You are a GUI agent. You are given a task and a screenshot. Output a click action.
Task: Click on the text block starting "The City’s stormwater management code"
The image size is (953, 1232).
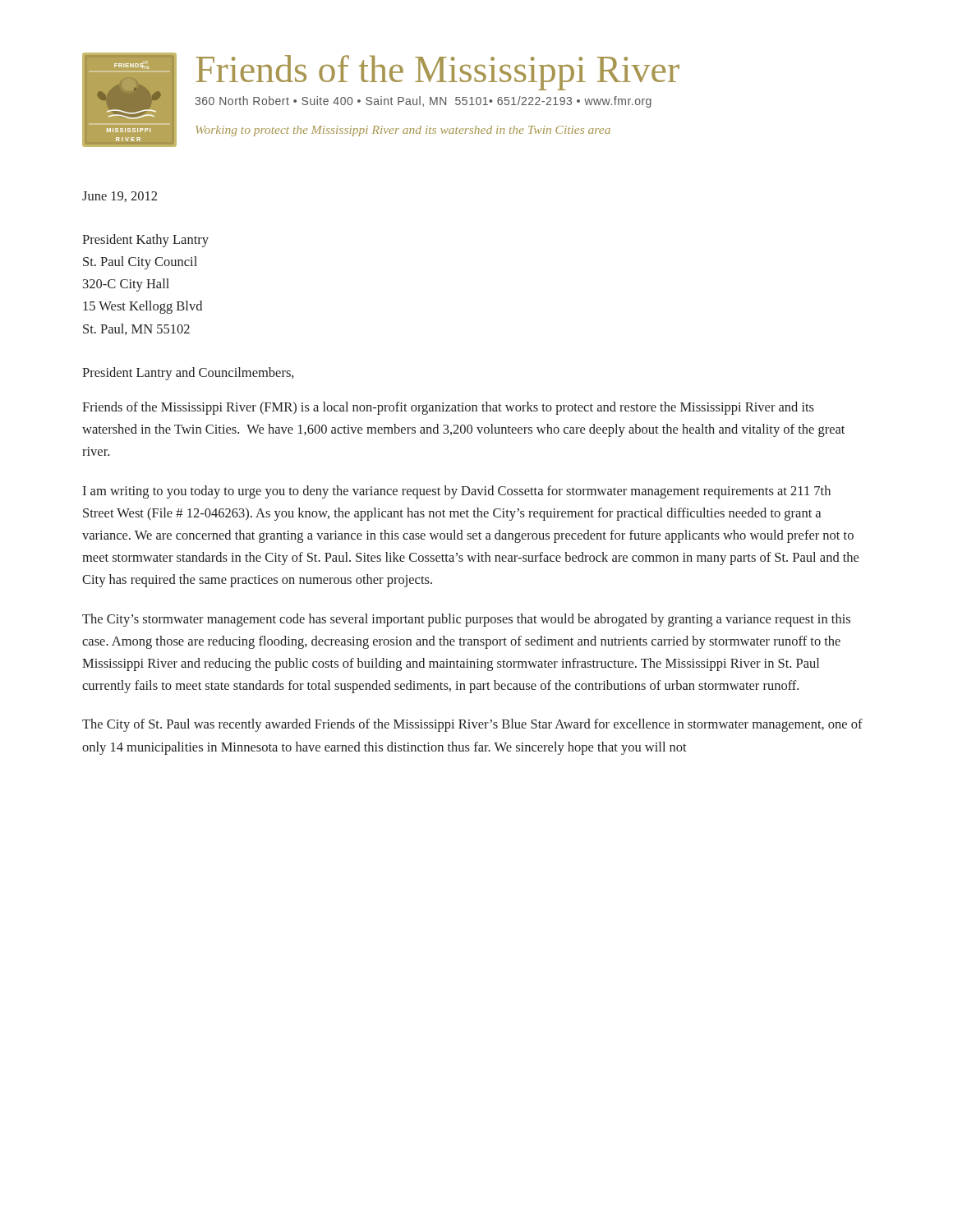pos(472,652)
